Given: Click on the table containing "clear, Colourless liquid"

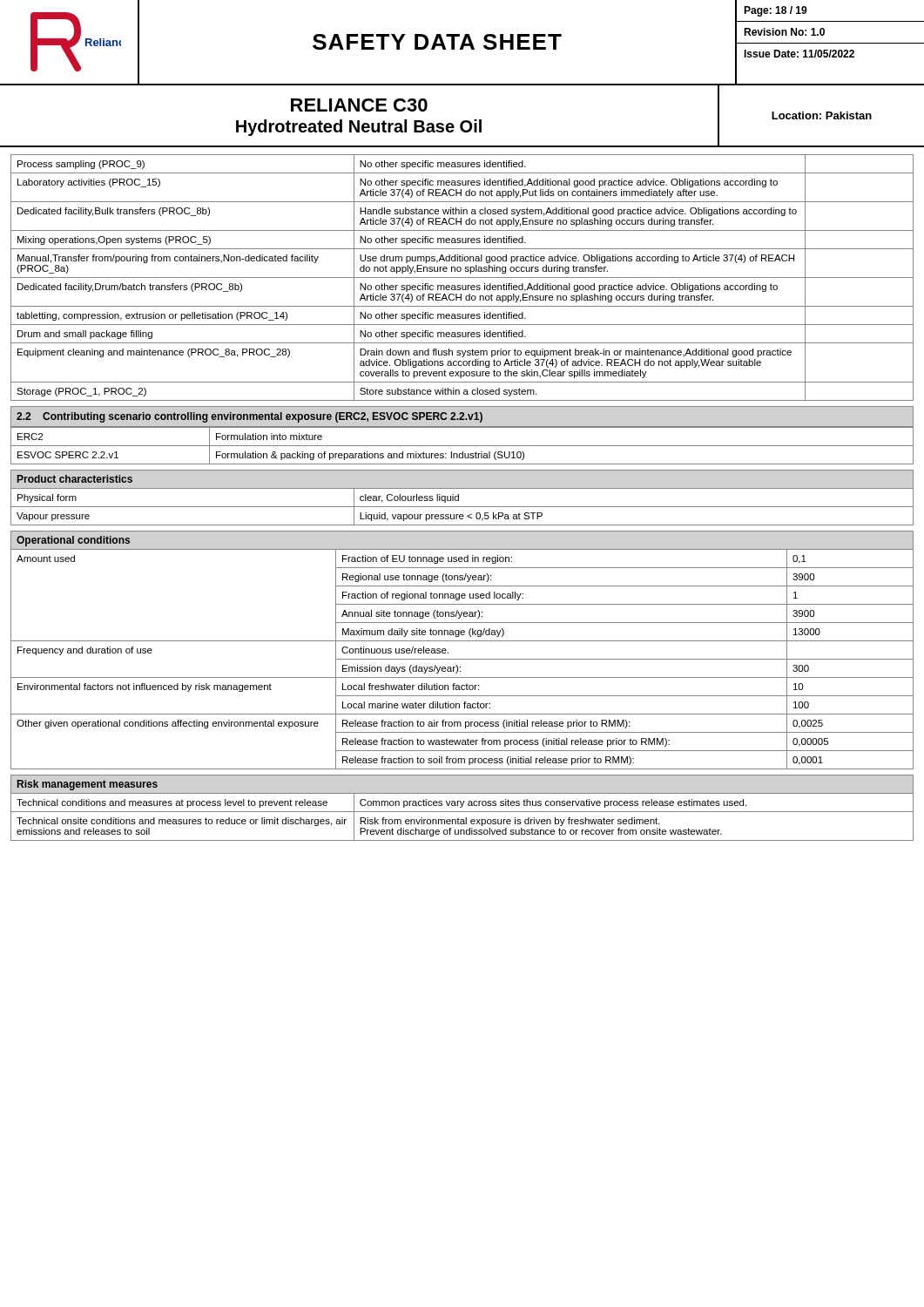Looking at the screenshot, I should pyautogui.click(x=462, y=507).
